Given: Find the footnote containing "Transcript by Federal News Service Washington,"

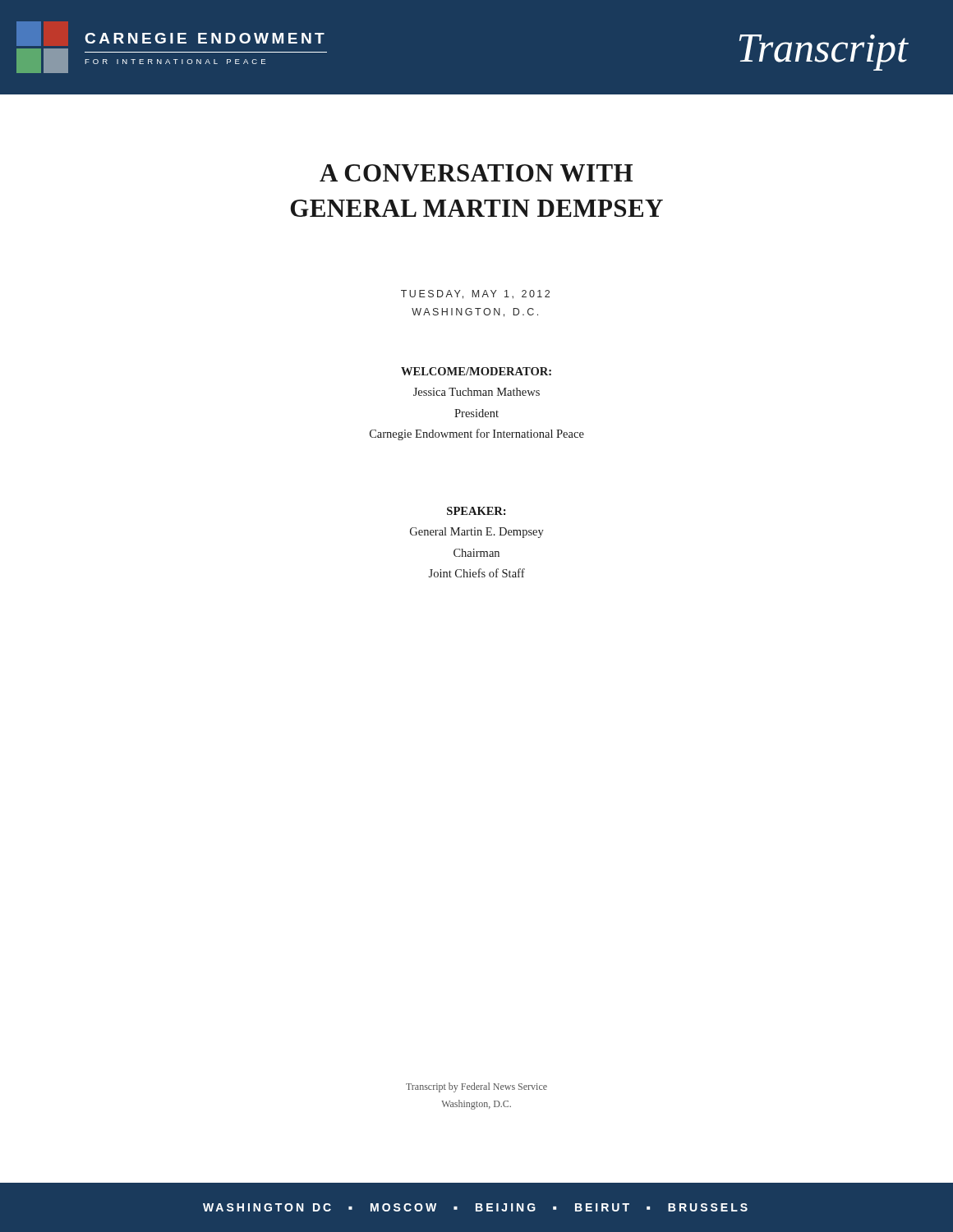Looking at the screenshot, I should point(476,1096).
